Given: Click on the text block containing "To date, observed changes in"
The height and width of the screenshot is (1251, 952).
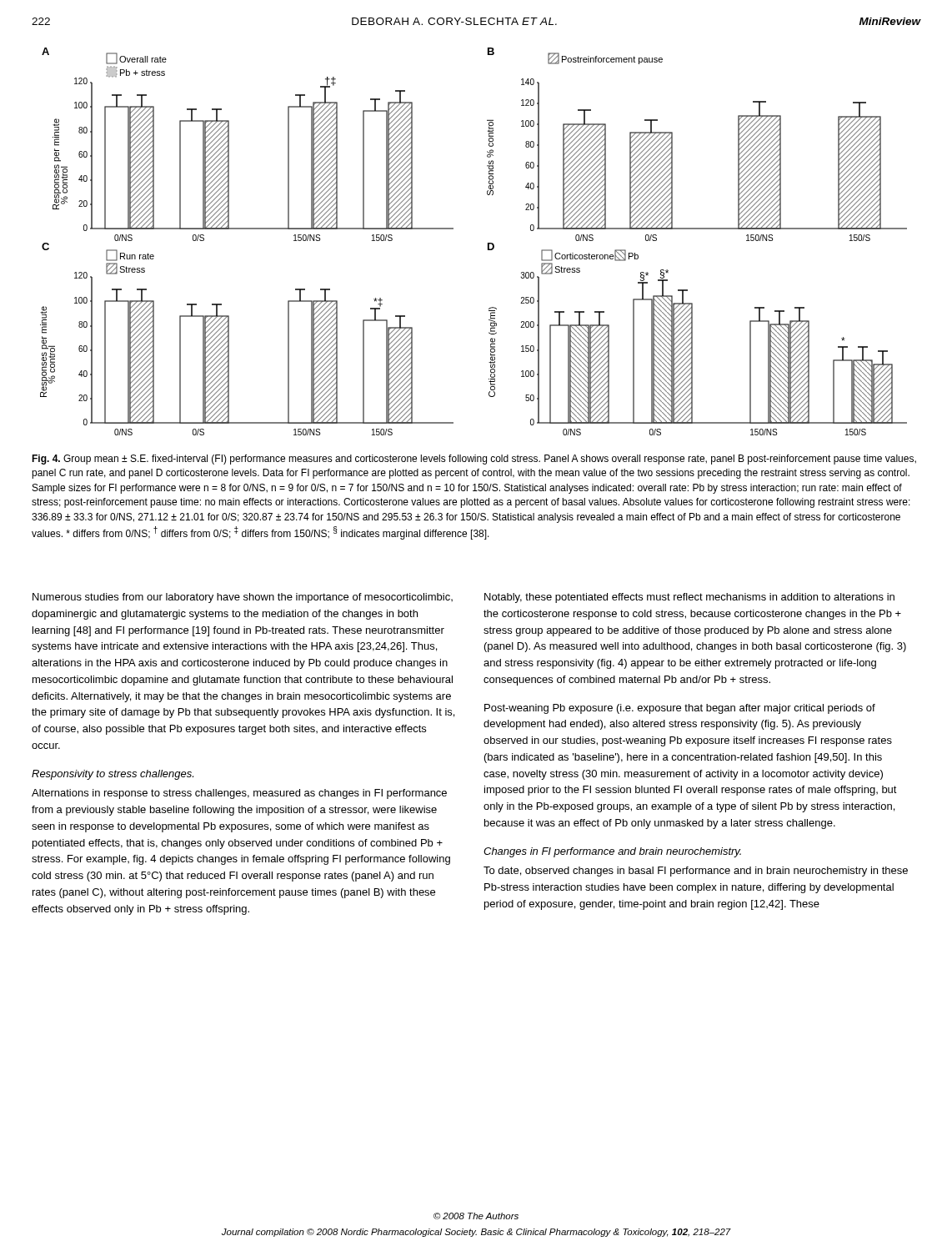Looking at the screenshot, I should [x=696, y=887].
